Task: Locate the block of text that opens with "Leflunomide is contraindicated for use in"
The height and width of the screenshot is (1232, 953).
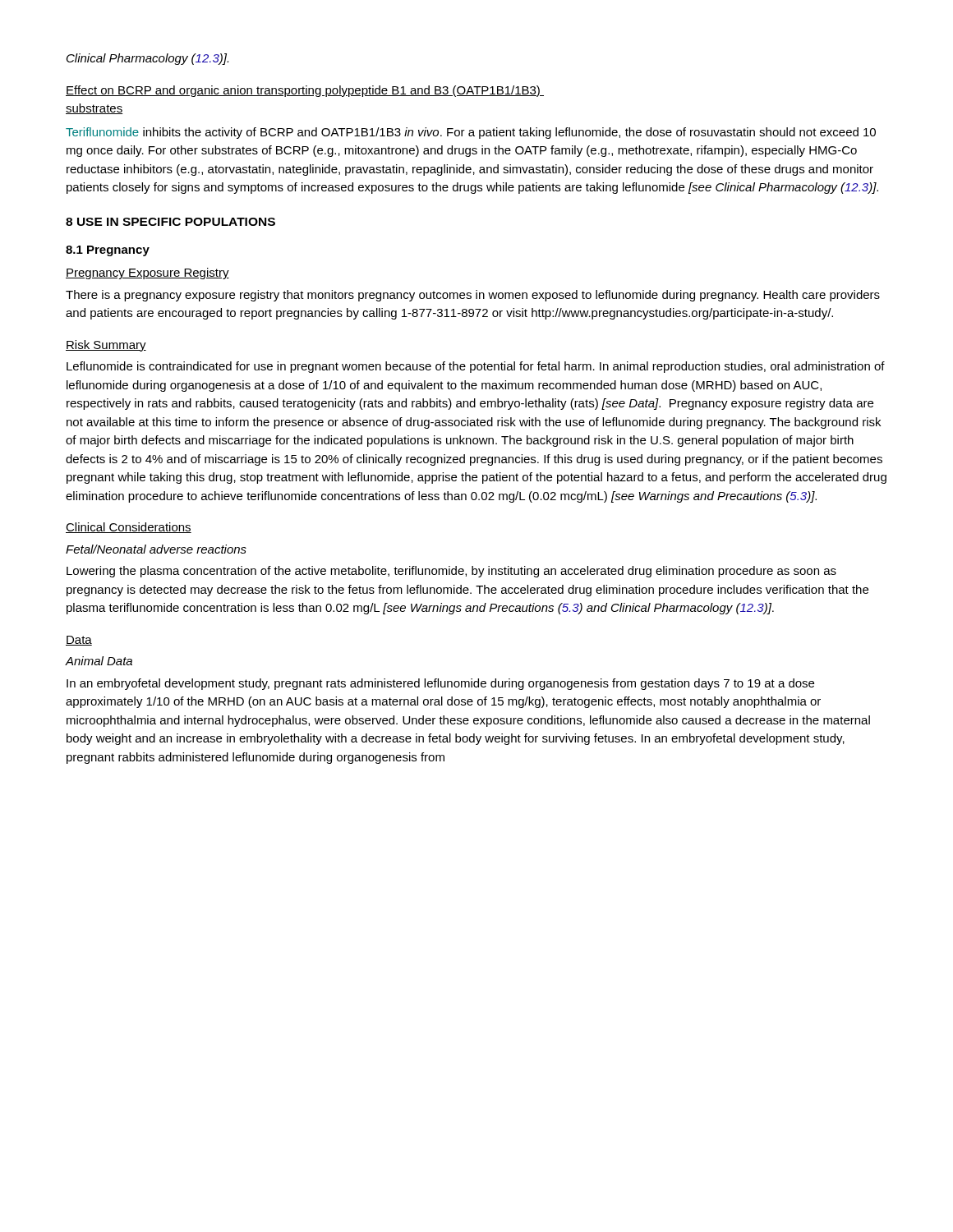Action: 476,431
